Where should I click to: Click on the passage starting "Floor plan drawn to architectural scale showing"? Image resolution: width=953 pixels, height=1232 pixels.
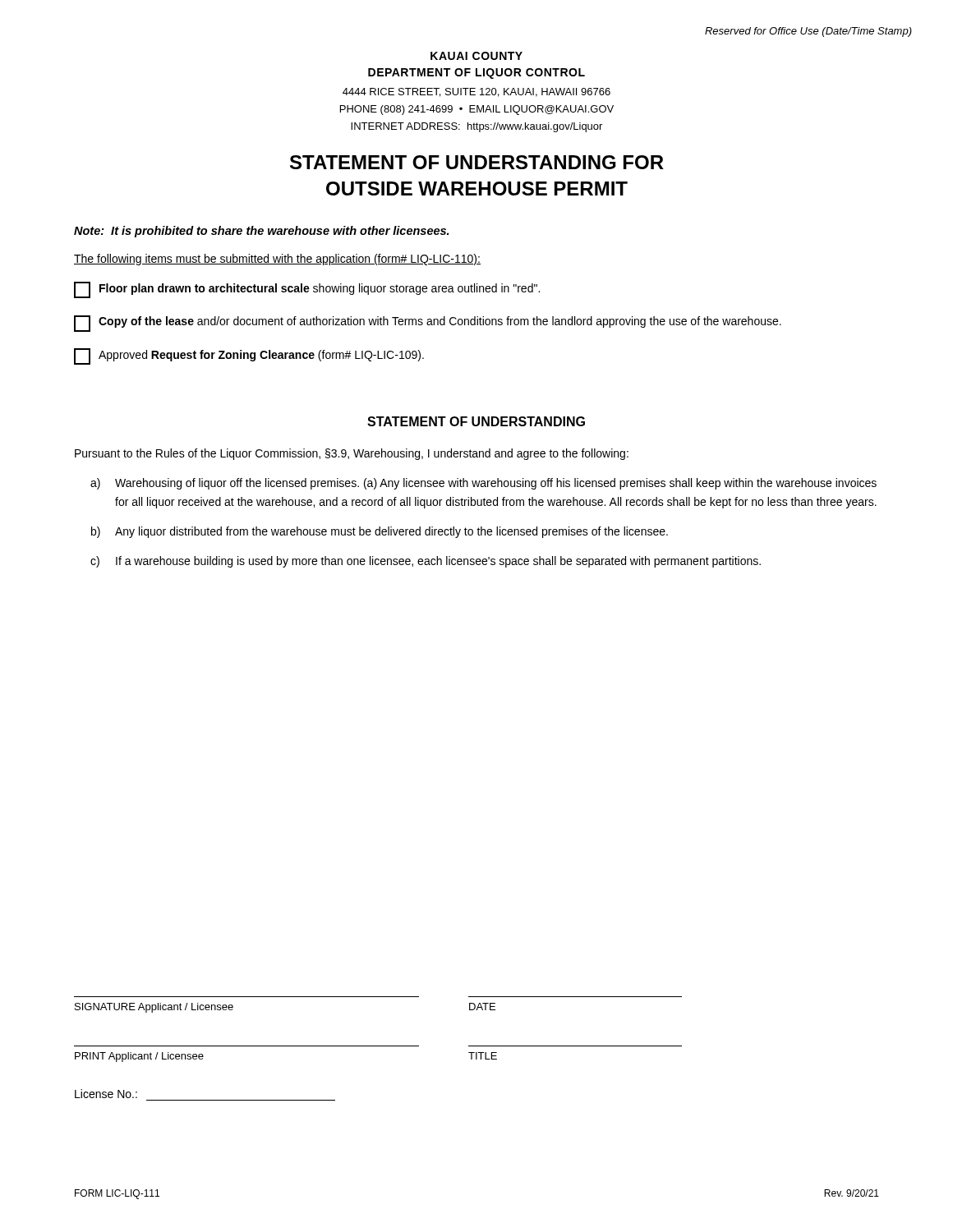click(x=476, y=289)
